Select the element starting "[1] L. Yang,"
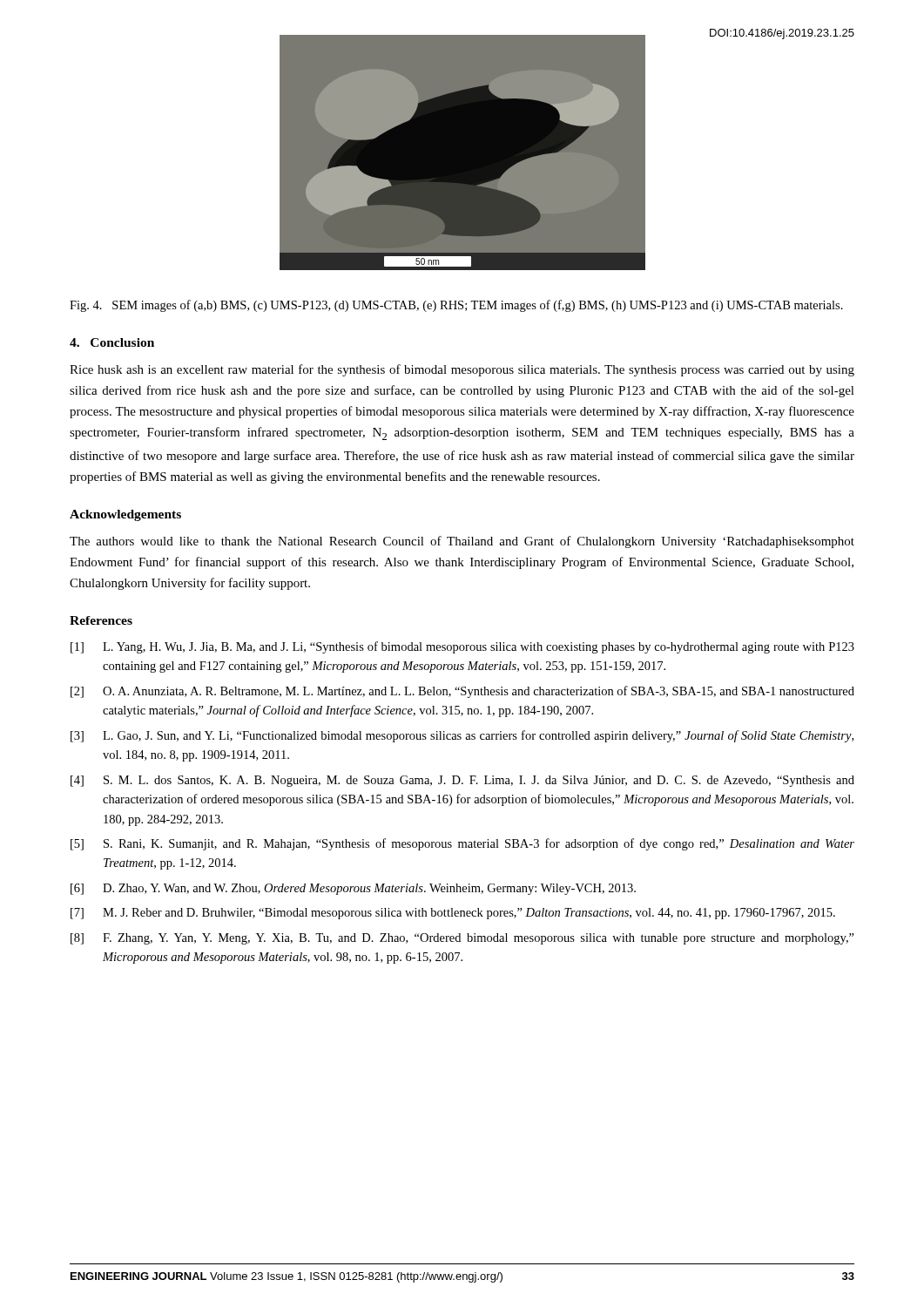 462,656
